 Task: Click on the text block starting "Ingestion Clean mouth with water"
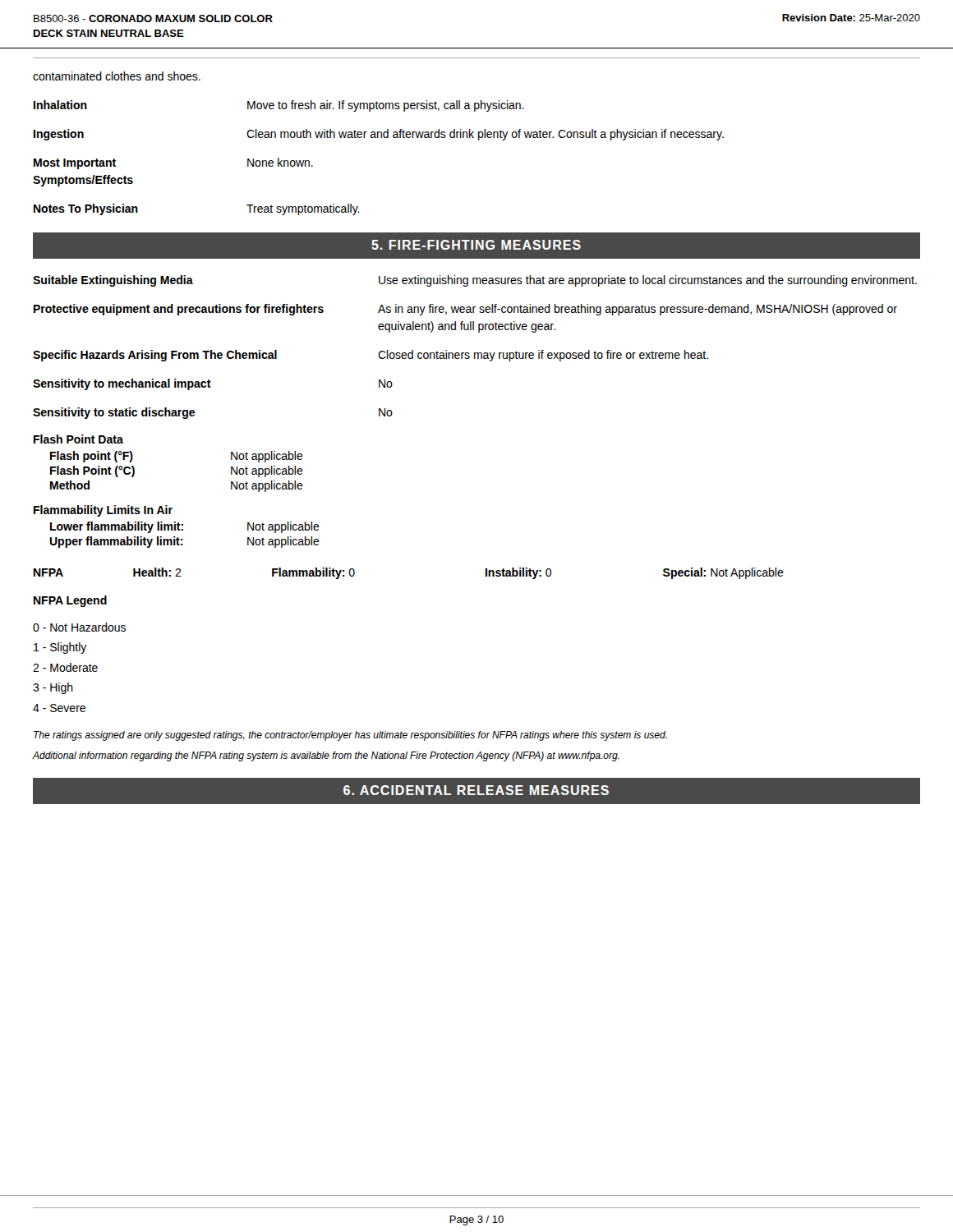[476, 134]
